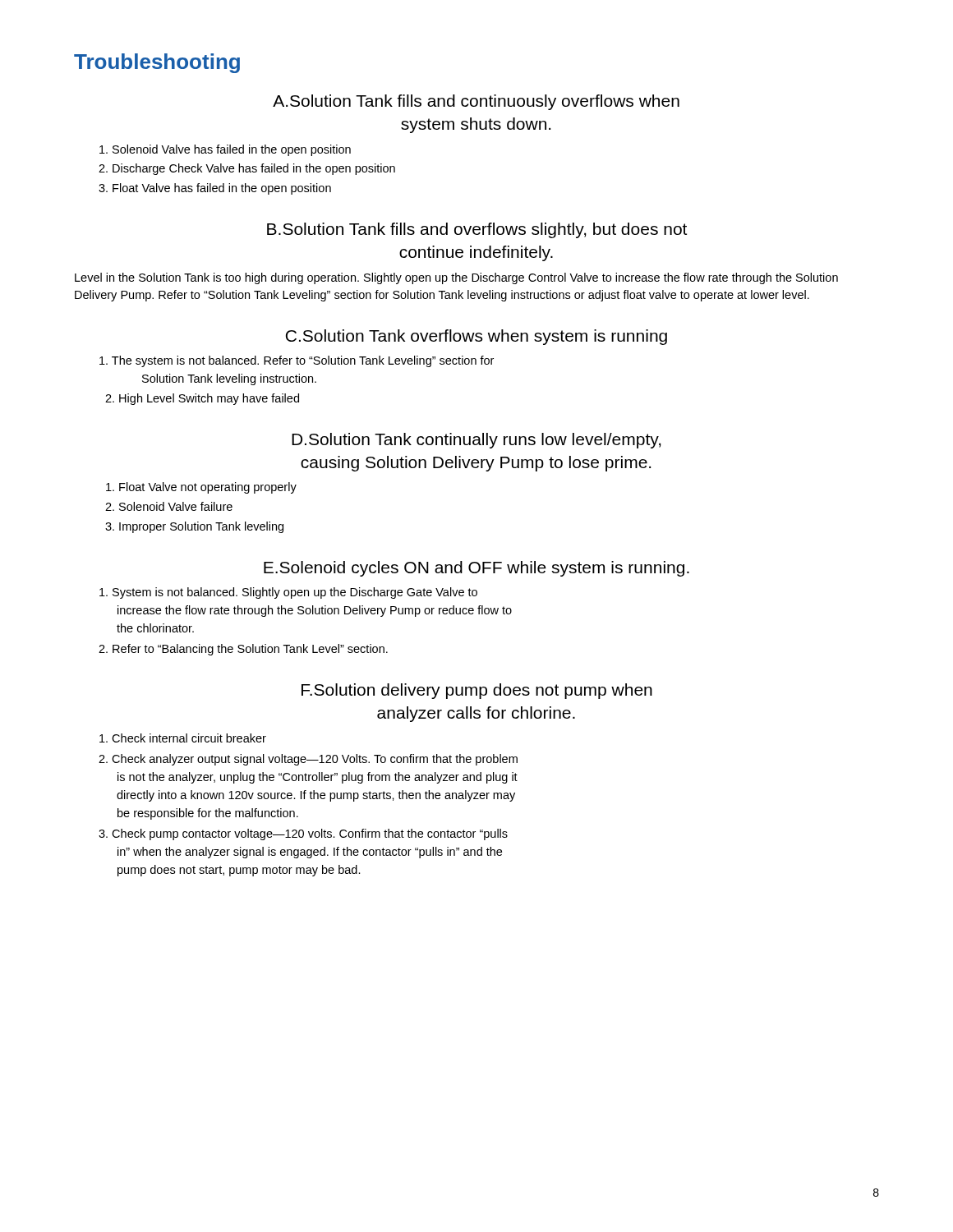953x1232 pixels.
Task: Click on the text block starting "E.Solenoid cycles ON and OFF while"
Action: coord(476,567)
